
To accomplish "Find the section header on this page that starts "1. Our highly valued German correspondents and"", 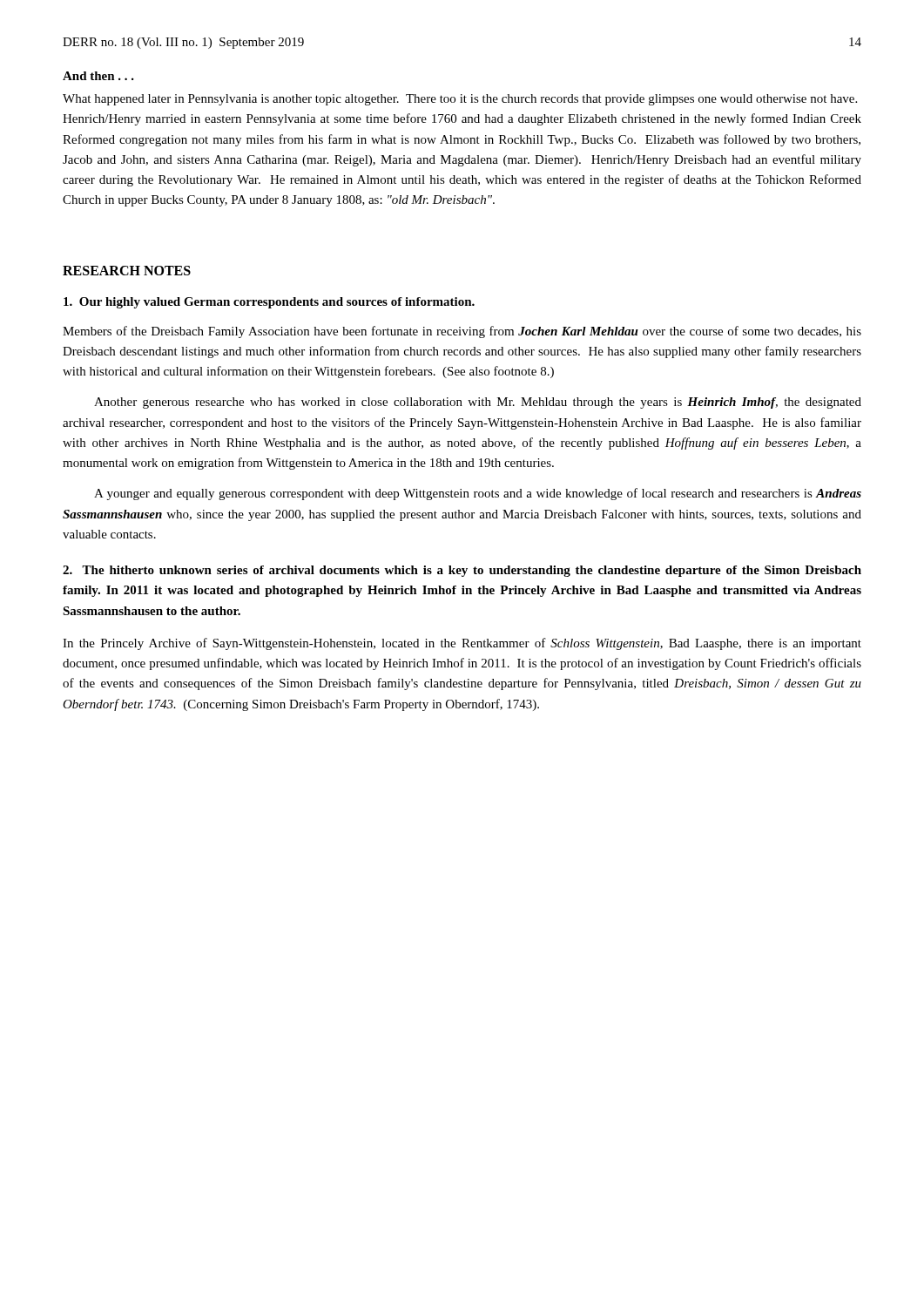I will tap(269, 301).
